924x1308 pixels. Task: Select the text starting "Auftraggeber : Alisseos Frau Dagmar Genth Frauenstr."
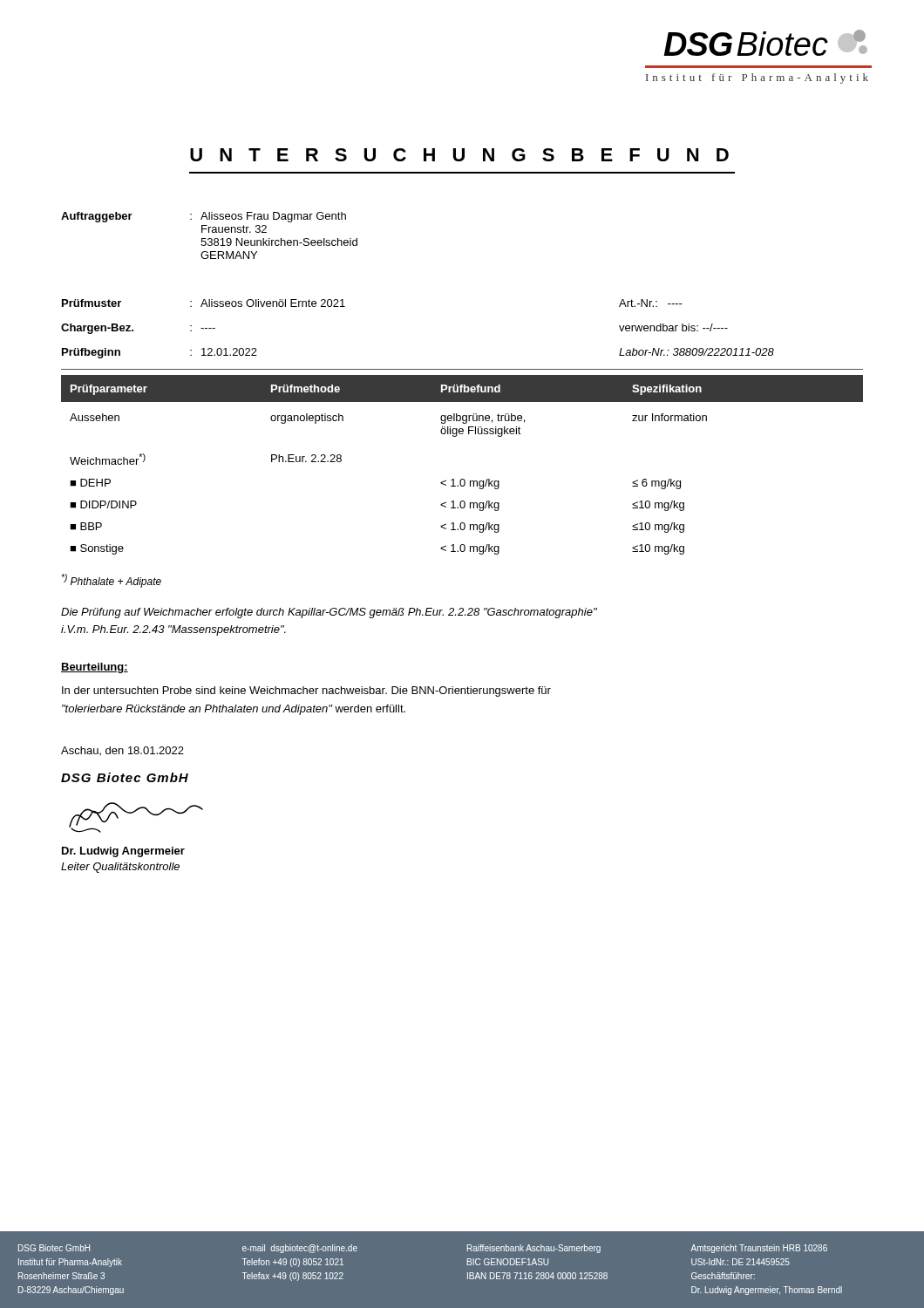click(204, 217)
